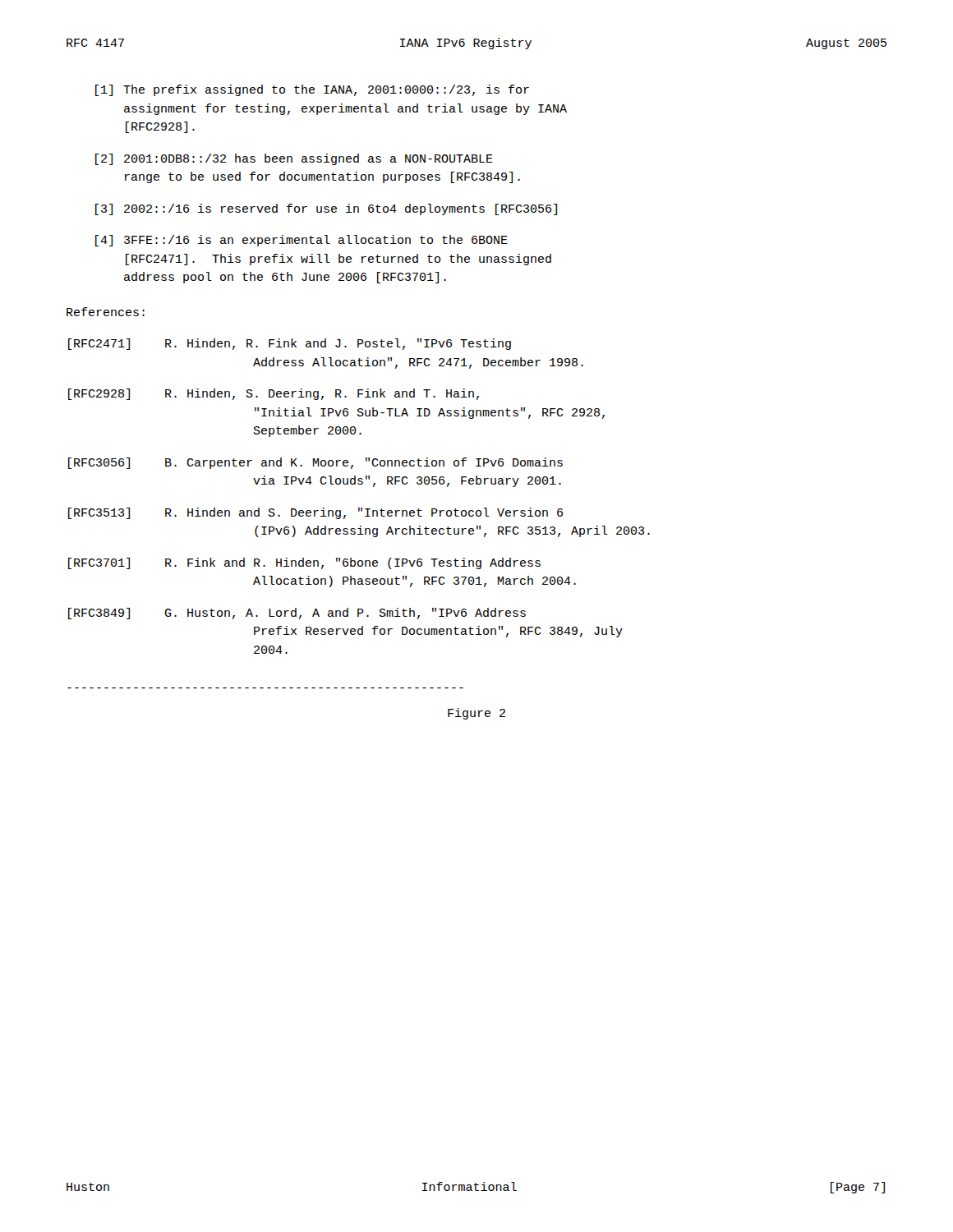Locate the block of text that opens with "[3] 2002::/16 is reserved for use in 6to4"

pyautogui.click(x=476, y=210)
